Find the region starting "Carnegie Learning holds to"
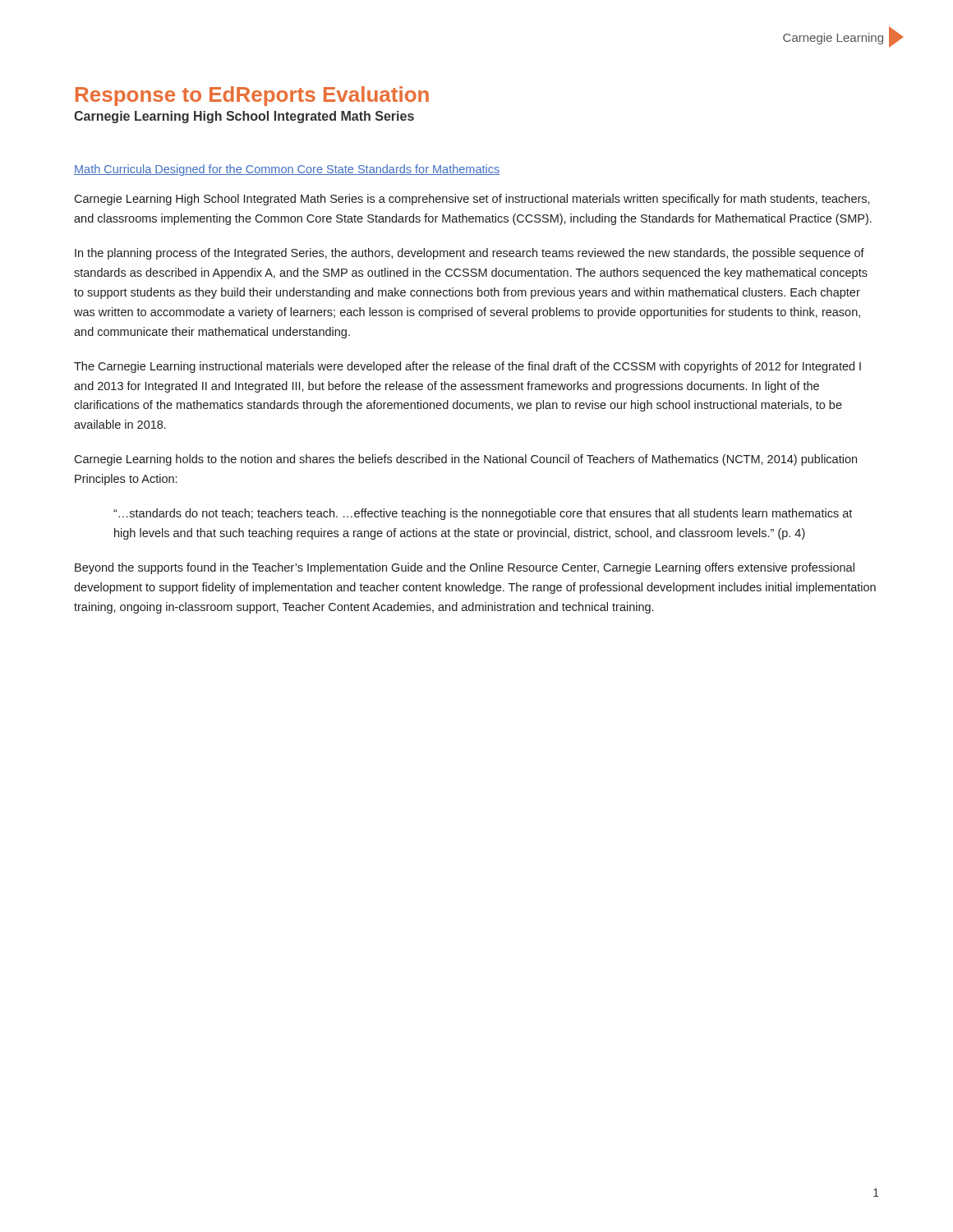 coord(466,469)
